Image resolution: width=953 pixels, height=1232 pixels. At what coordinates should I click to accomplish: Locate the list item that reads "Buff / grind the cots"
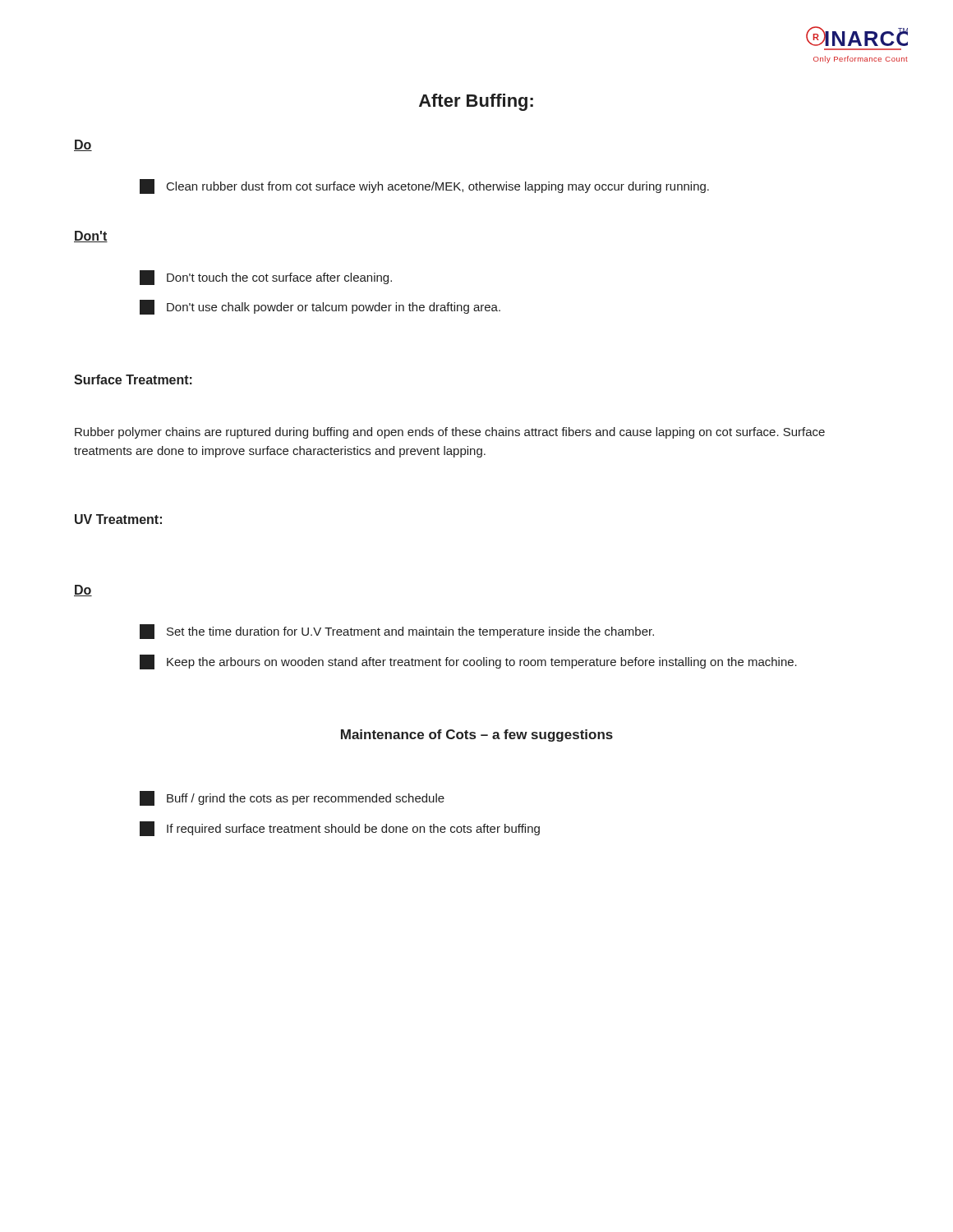[x=292, y=798]
